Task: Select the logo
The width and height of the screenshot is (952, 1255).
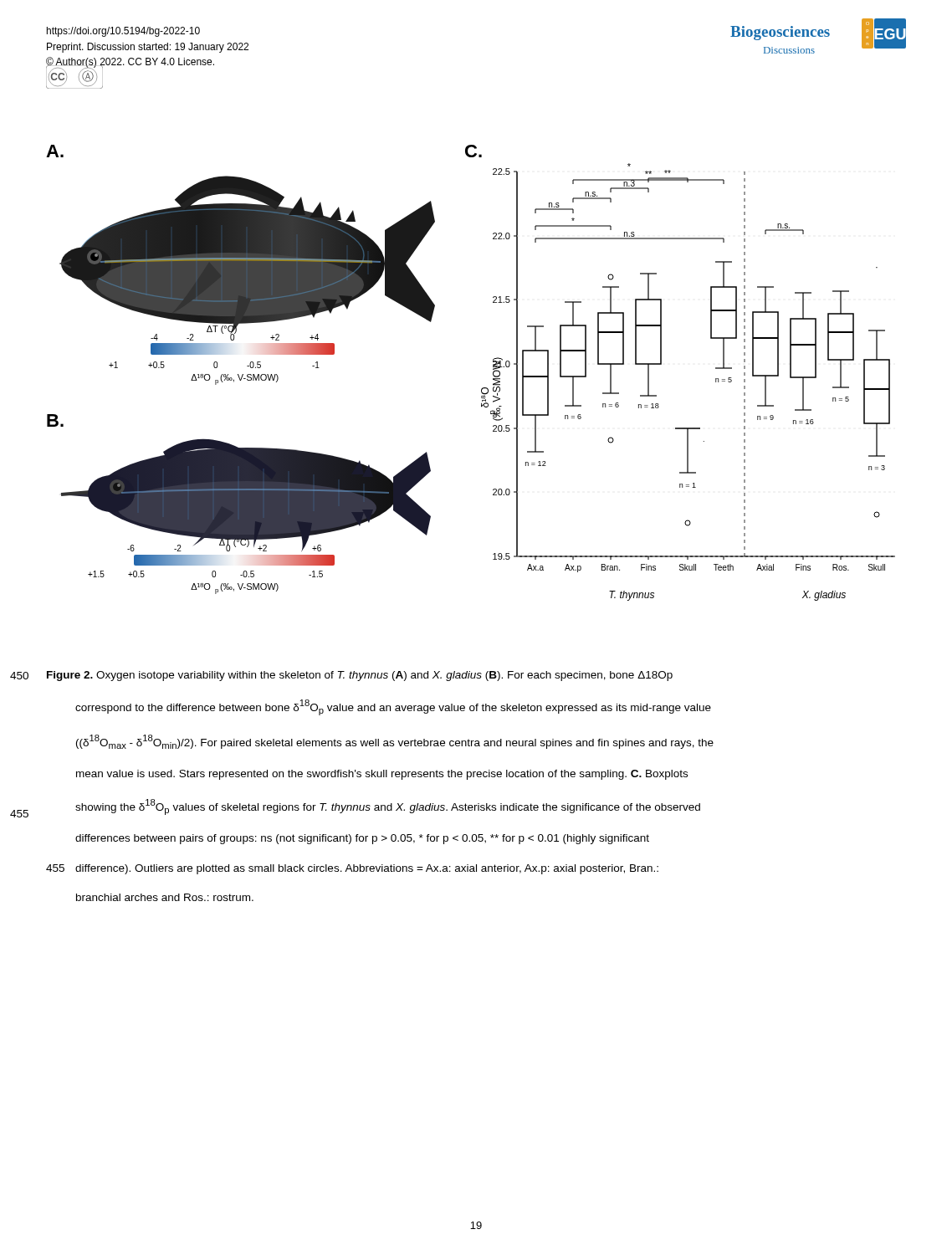Action: (818, 43)
